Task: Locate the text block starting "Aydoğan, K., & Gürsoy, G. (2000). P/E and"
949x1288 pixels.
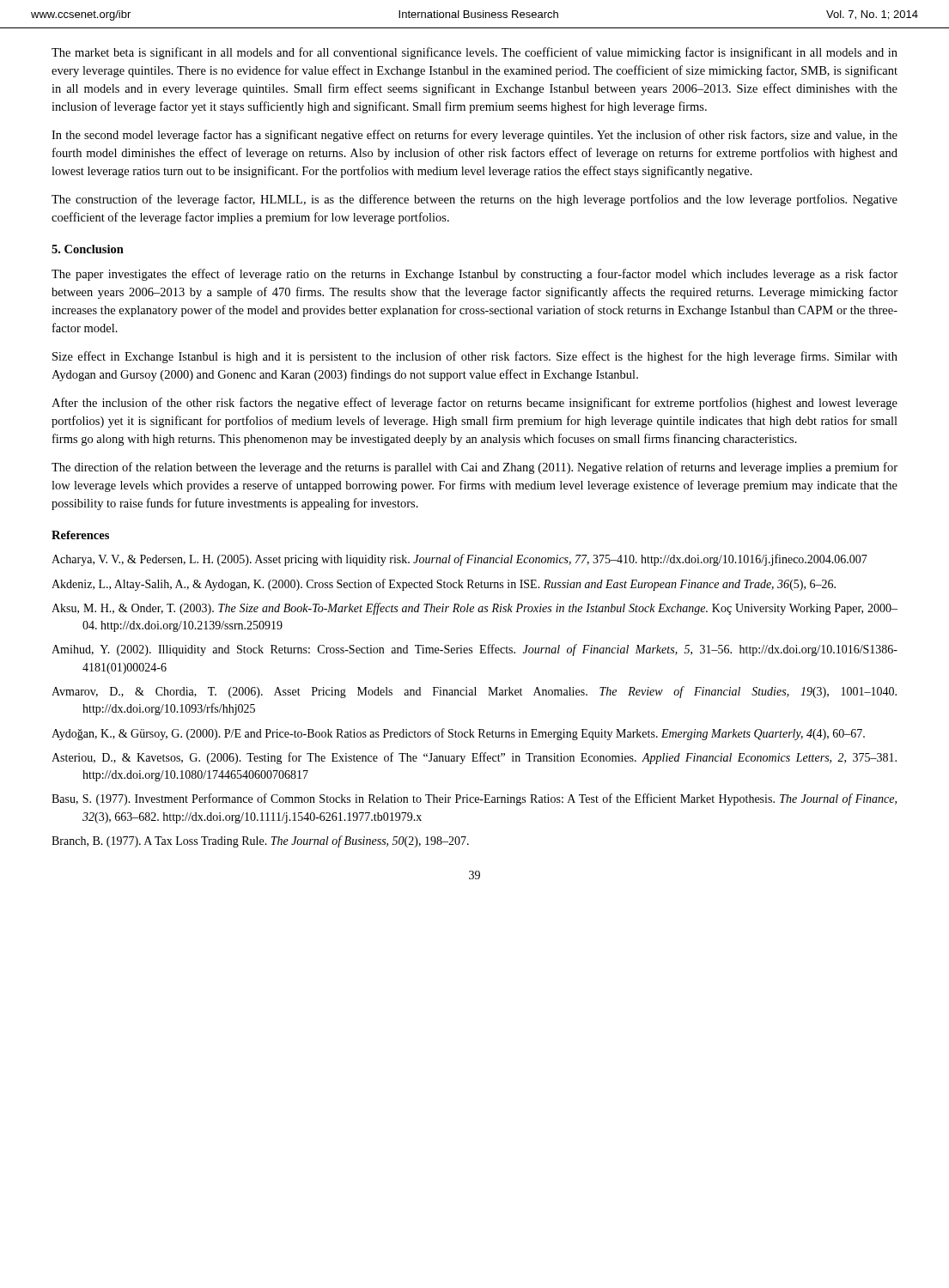Action: click(x=459, y=733)
